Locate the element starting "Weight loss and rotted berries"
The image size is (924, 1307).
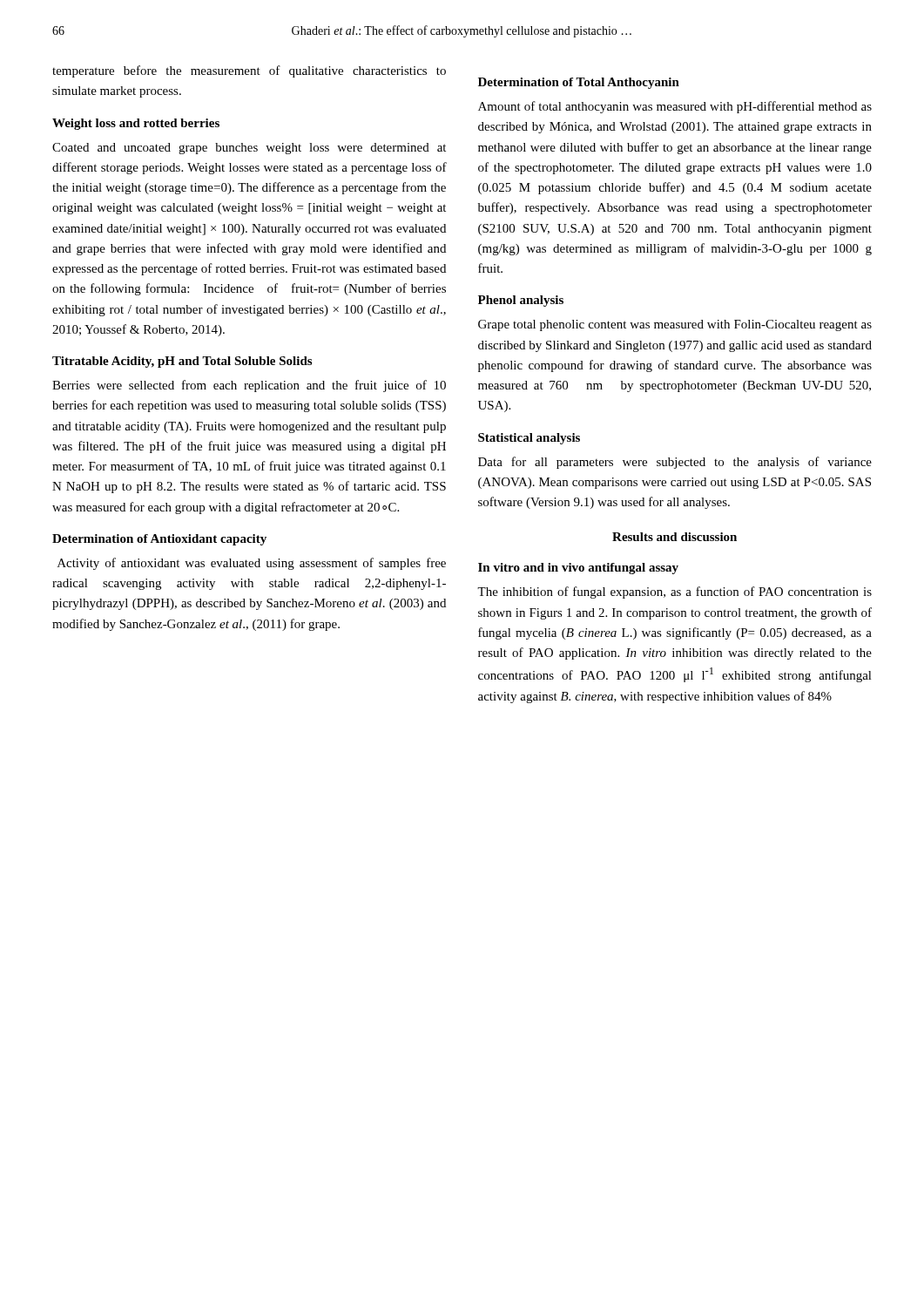pyautogui.click(x=136, y=122)
